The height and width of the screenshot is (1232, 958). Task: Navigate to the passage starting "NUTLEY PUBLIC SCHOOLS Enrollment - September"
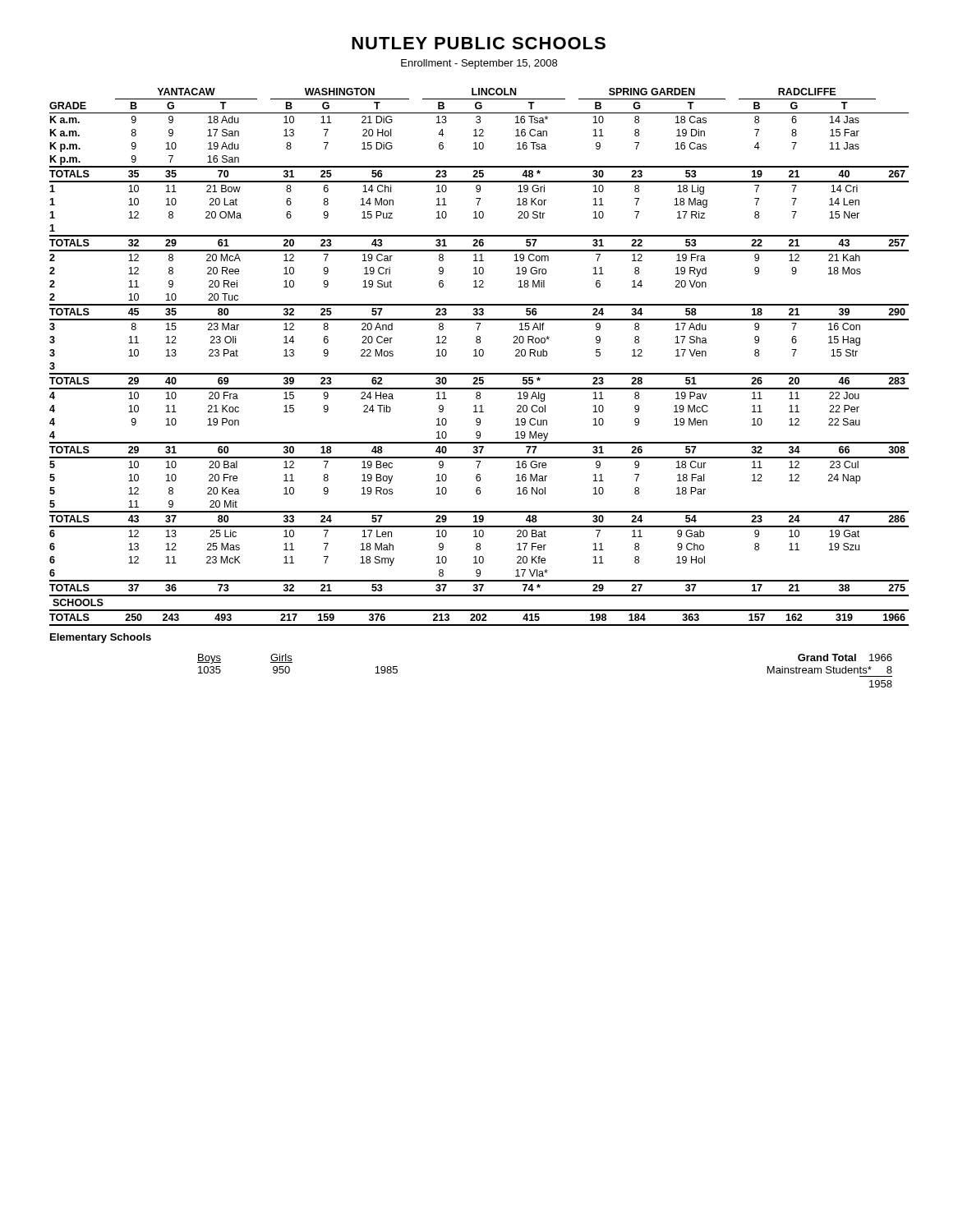click(x=479, y=51)
